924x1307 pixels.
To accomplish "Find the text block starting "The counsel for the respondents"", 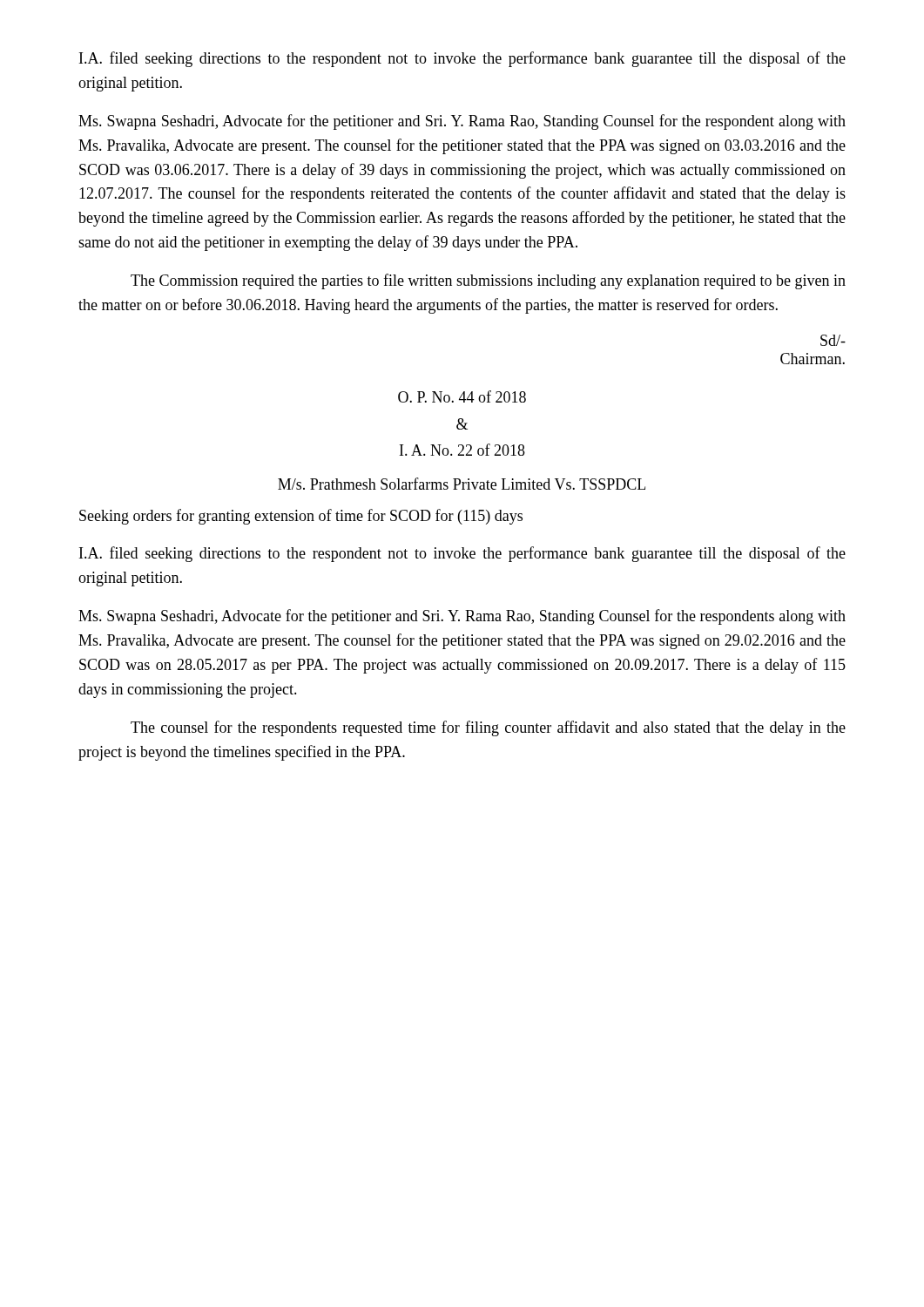I will point(462,740).
